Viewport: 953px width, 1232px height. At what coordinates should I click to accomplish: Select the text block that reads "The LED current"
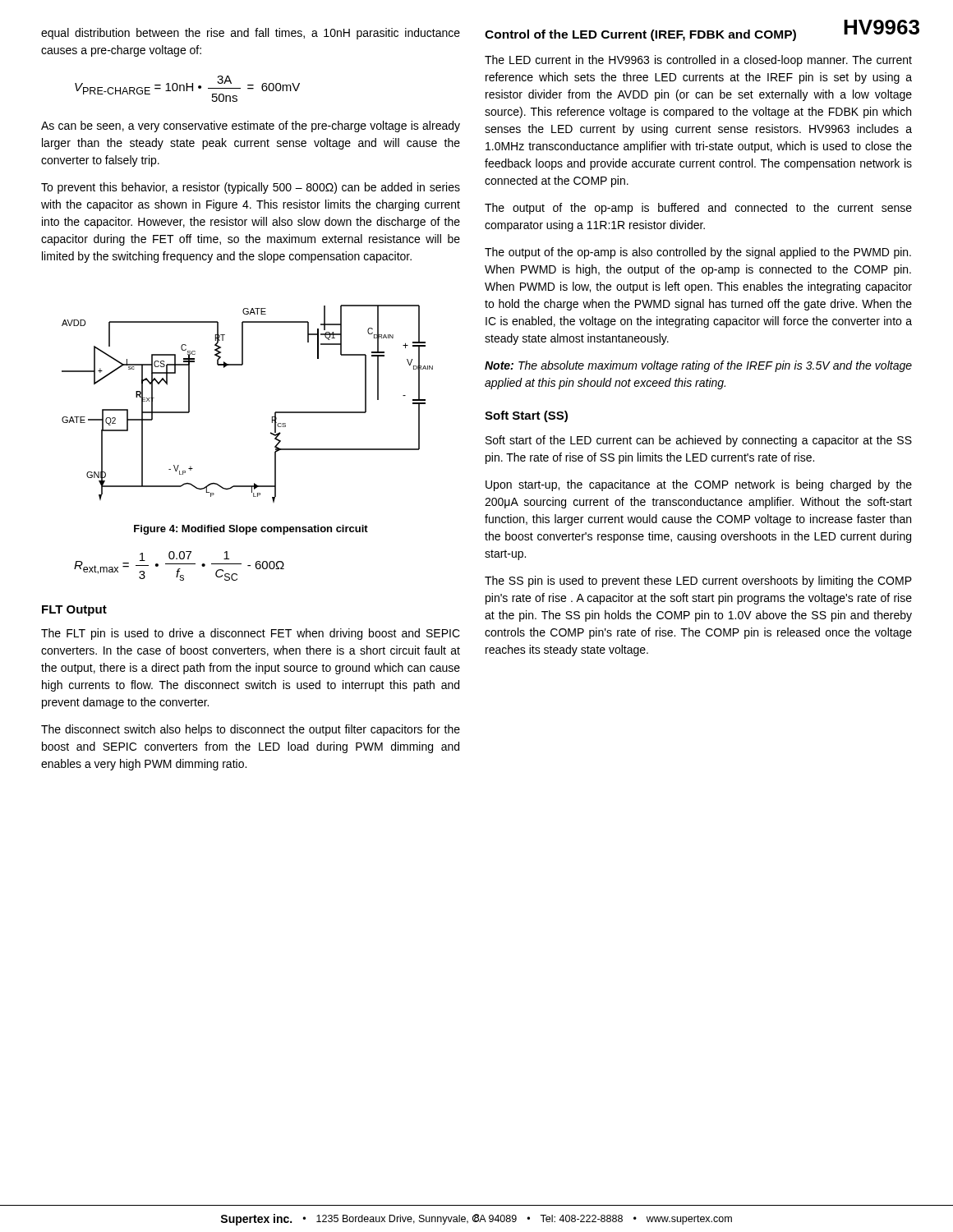(698, 121)
